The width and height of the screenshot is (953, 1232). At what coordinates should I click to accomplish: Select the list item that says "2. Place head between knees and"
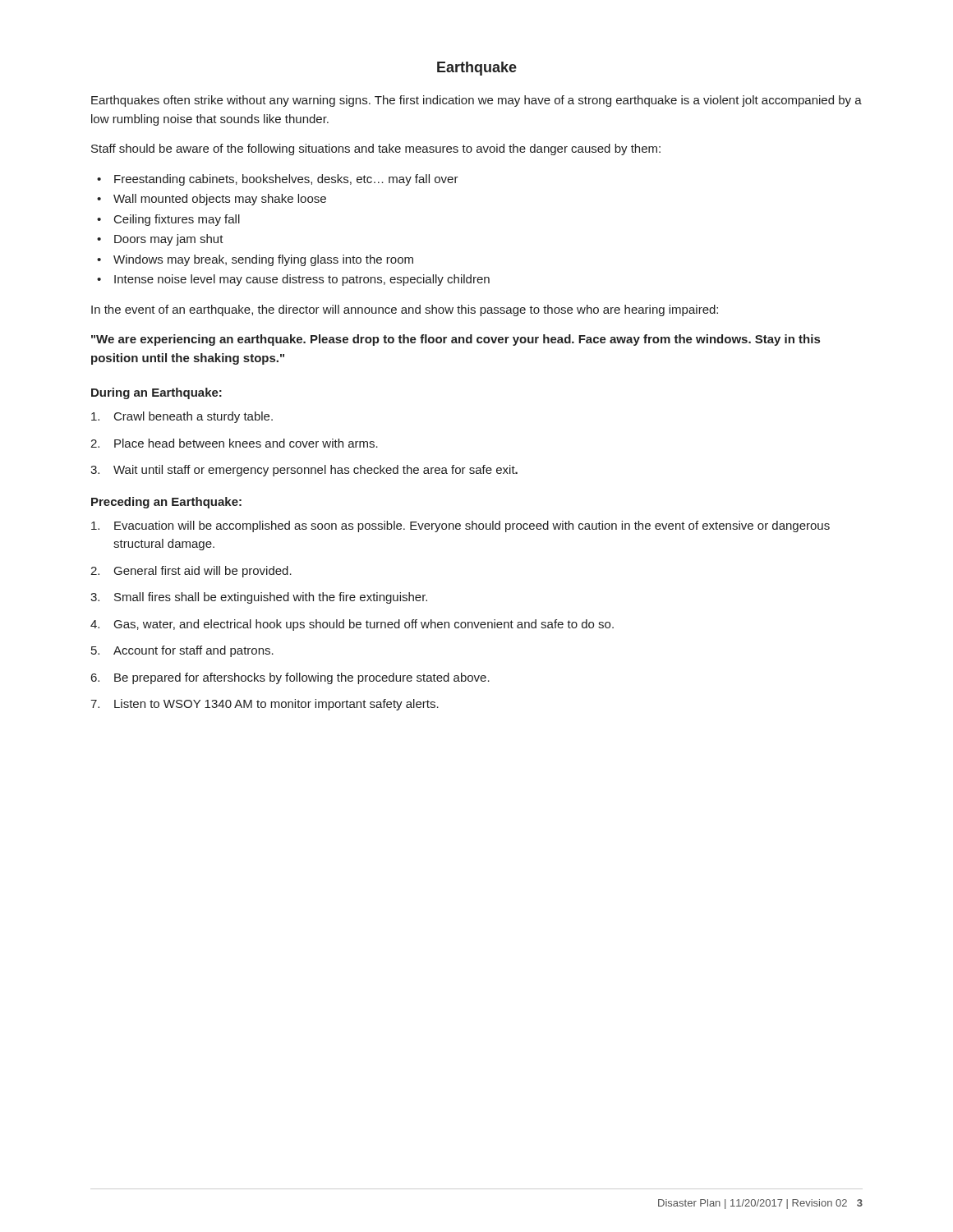coord(234,443)
